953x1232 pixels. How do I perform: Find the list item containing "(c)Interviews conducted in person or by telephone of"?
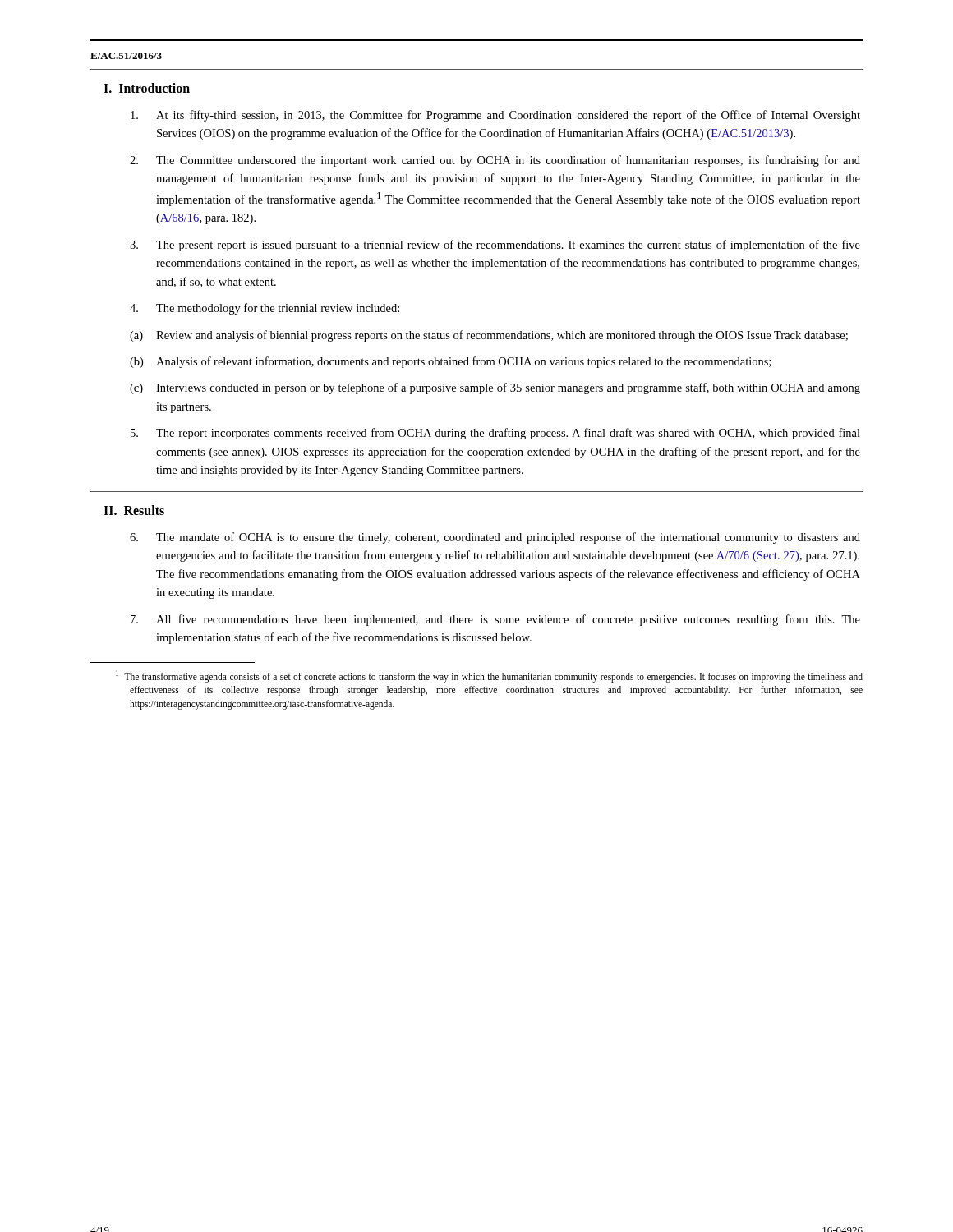tap(495, 397)
